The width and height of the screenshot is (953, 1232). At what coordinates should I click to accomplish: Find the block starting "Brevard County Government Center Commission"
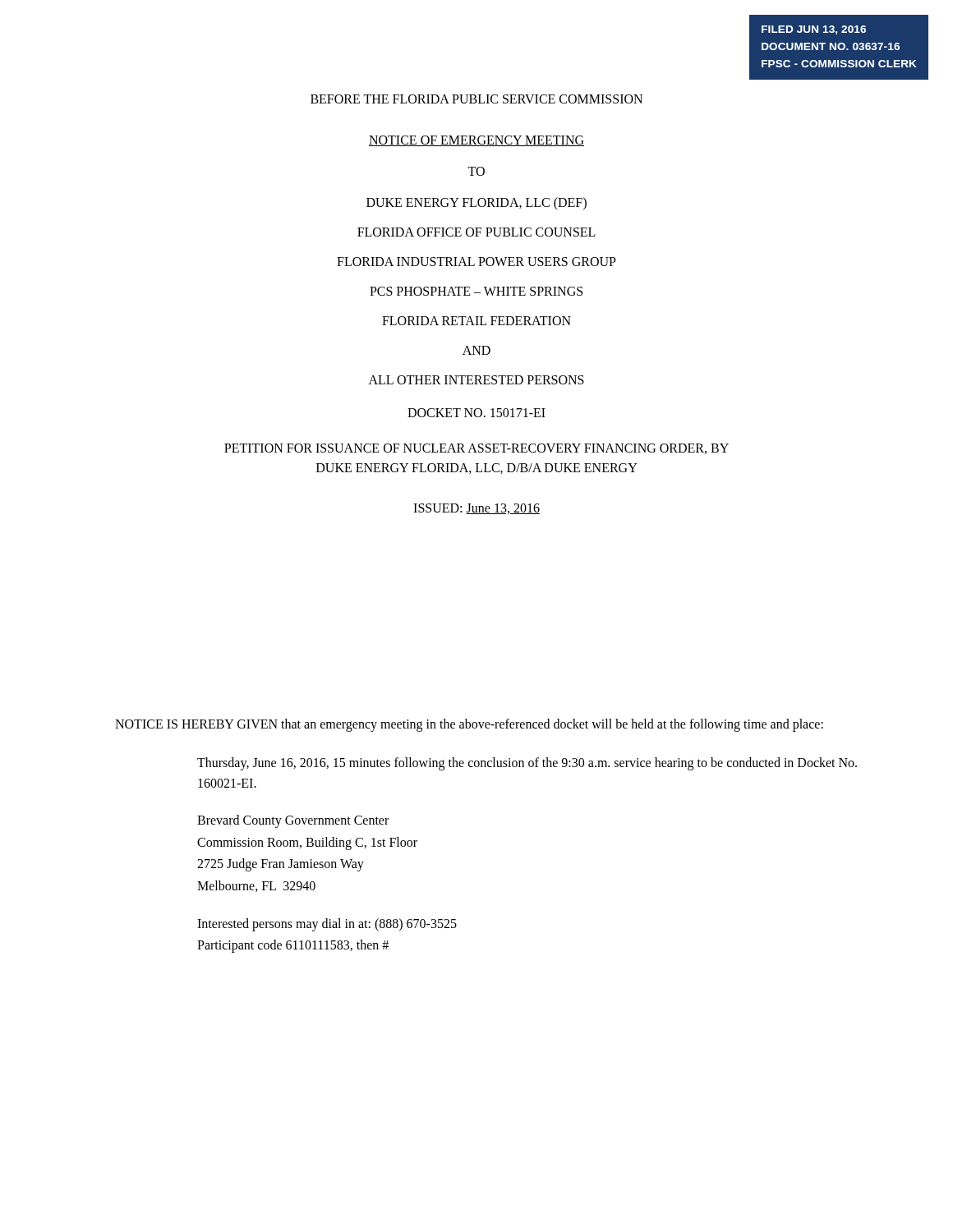click(x=307, y=853)
